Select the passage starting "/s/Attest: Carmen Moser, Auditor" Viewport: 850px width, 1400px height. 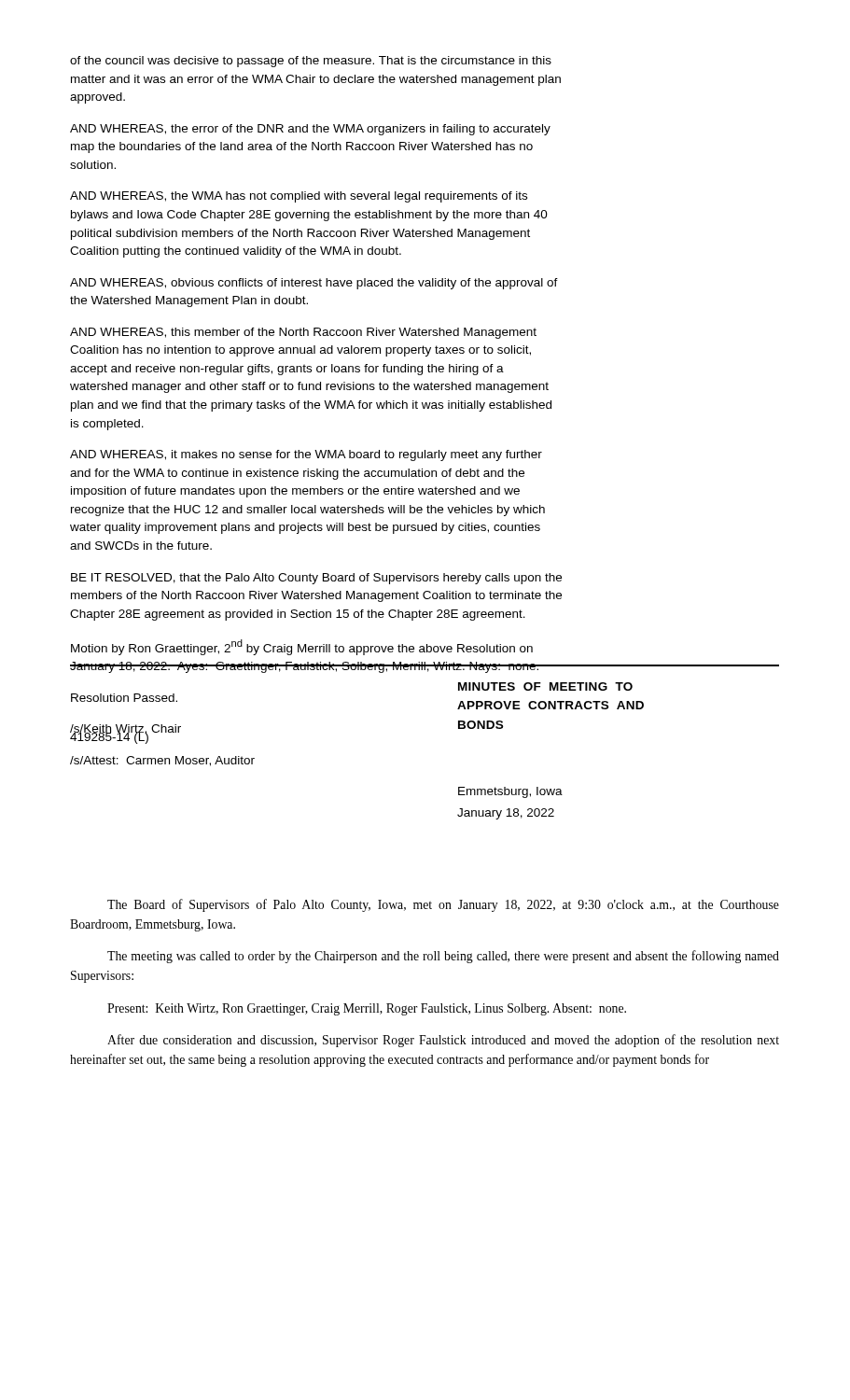point(162,760)
